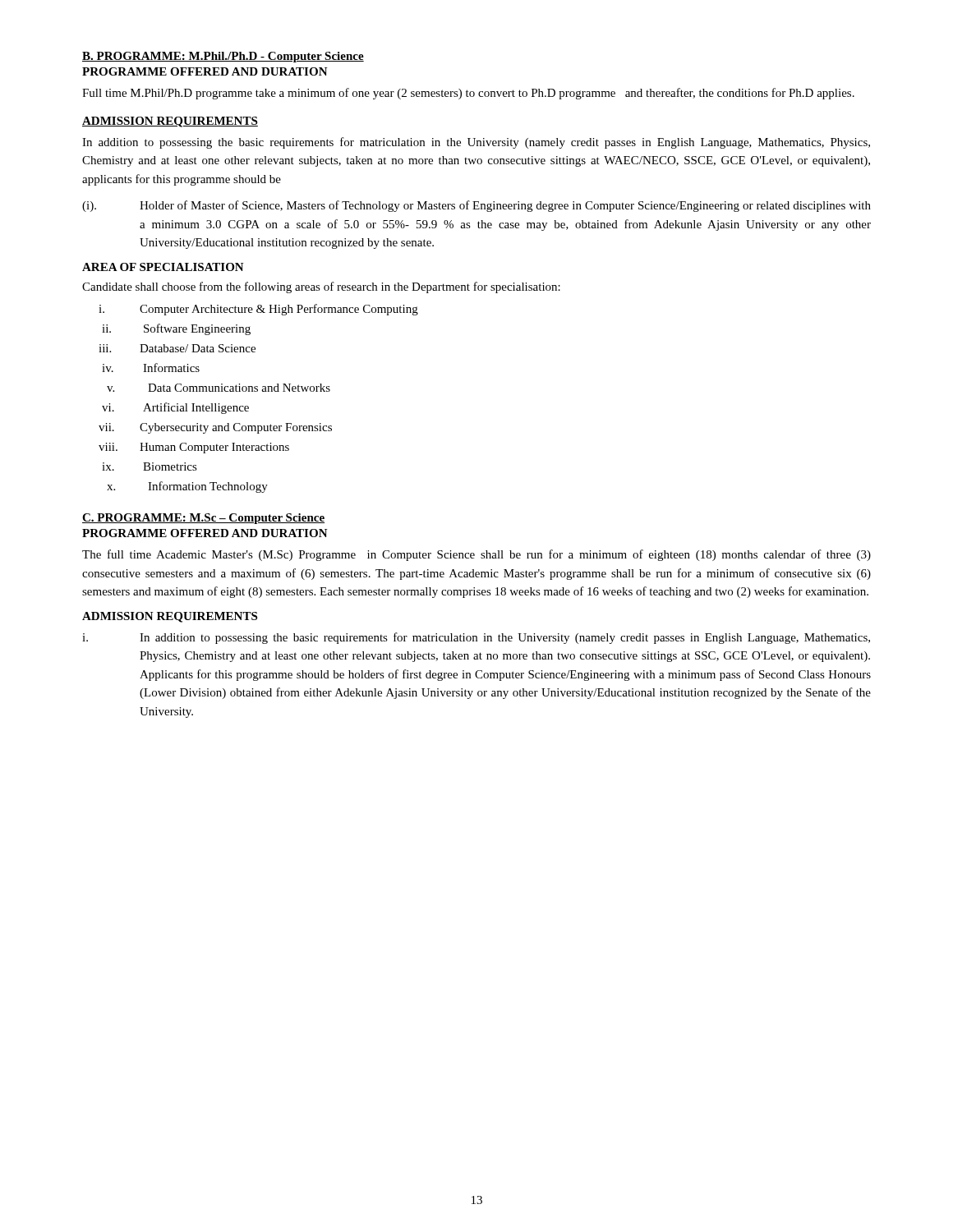953x1232 pixels.
Task: Select the text block starting "vi.Artificial Intelligence"
Action: coord(175,408)
